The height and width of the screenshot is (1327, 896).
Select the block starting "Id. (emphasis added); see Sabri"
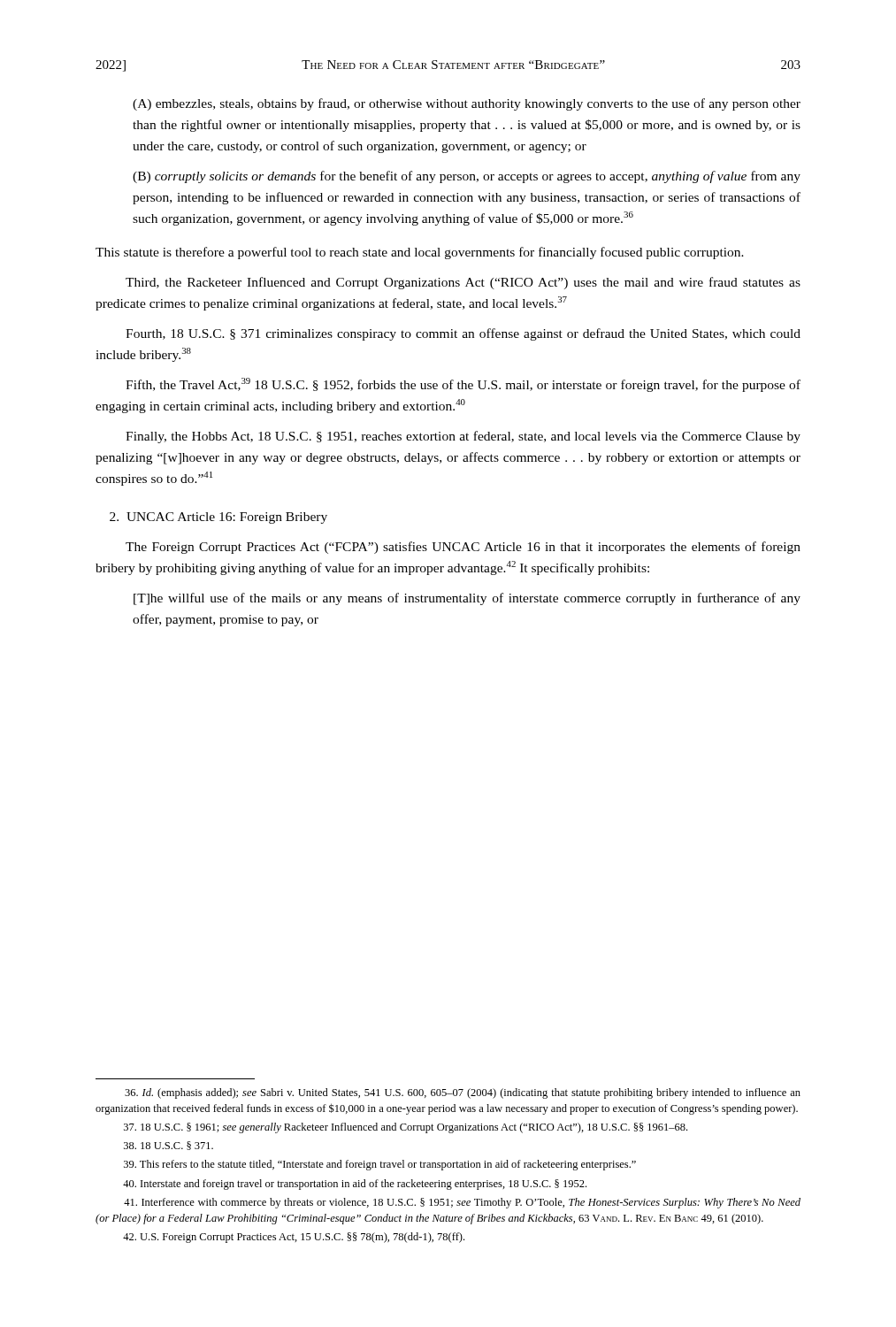(448, 1100)
